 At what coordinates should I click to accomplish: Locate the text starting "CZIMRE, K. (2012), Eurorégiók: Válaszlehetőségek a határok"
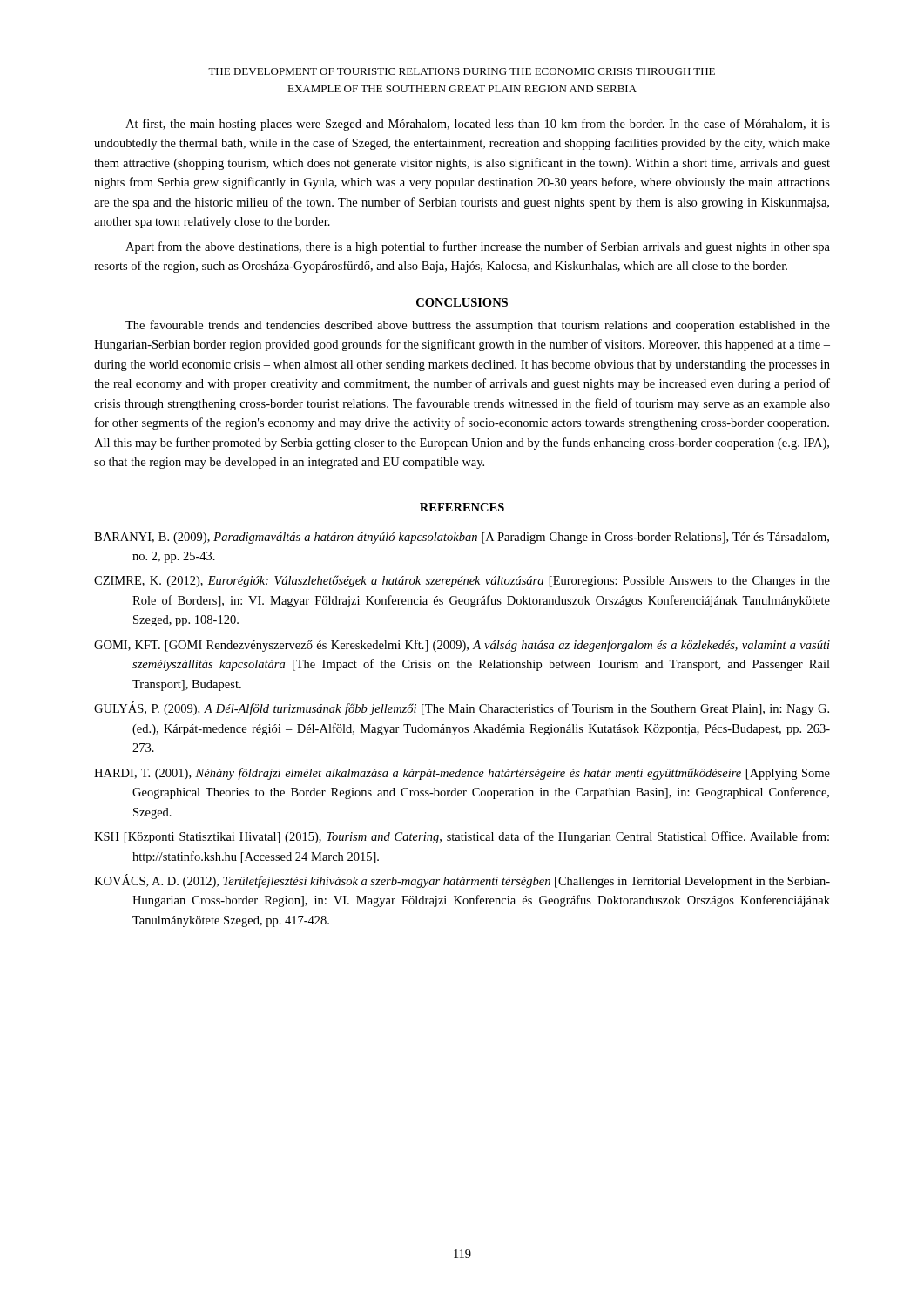coord(462,600)
